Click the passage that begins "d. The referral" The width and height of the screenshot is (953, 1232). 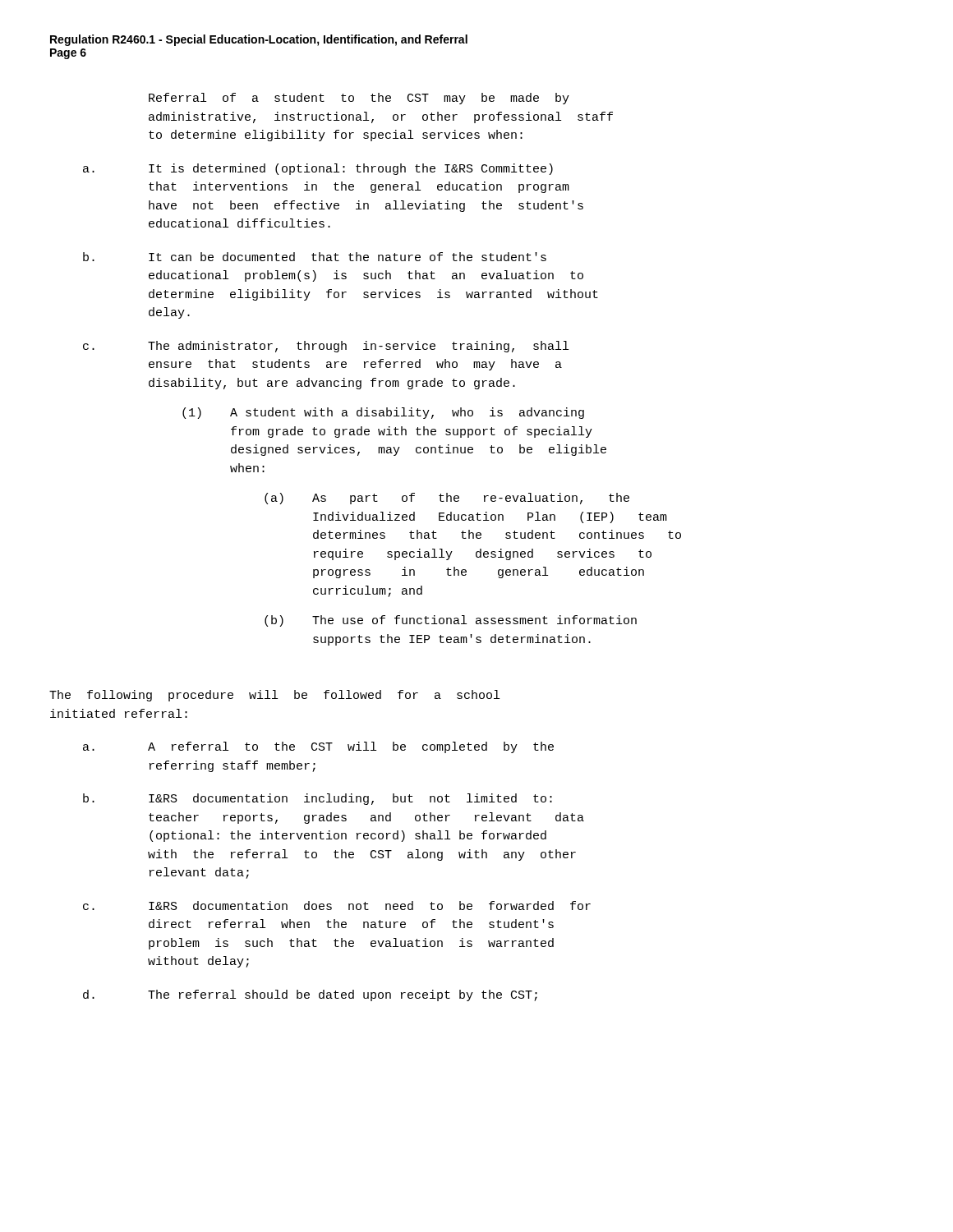476,996
